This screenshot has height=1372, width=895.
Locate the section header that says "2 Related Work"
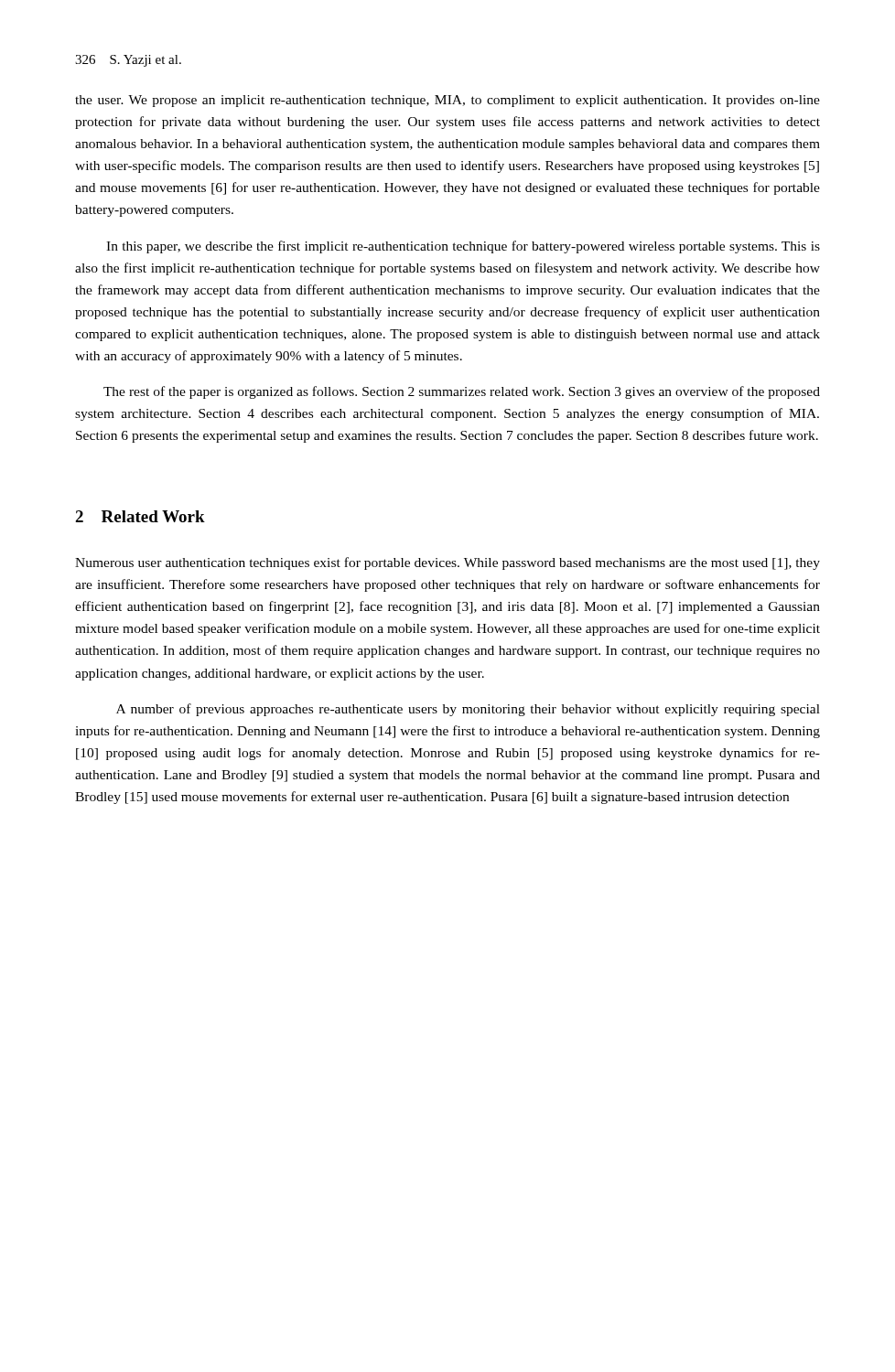pyautogui.click(x=140, y=516)
